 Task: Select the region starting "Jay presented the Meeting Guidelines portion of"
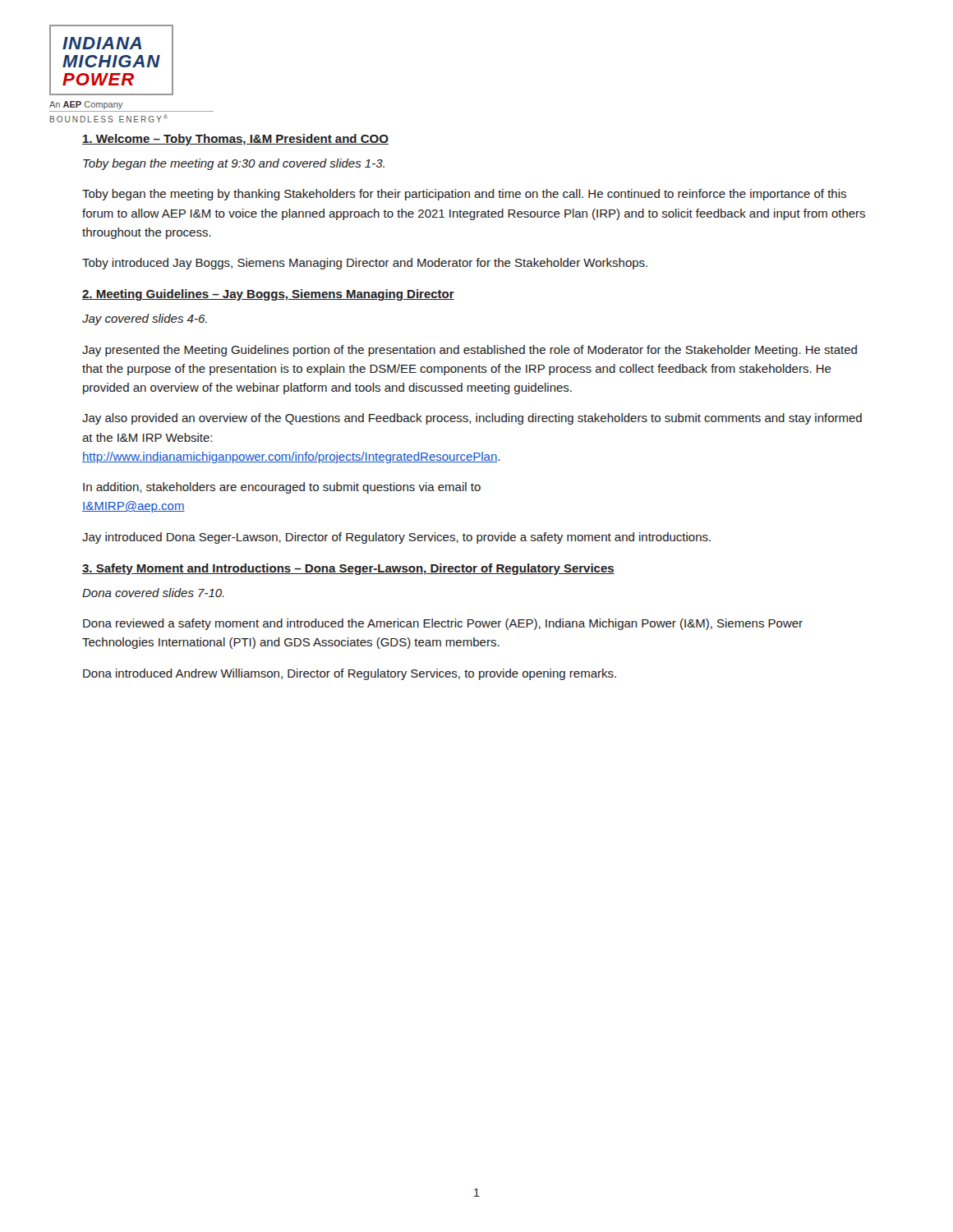click(x=470, y=368)
